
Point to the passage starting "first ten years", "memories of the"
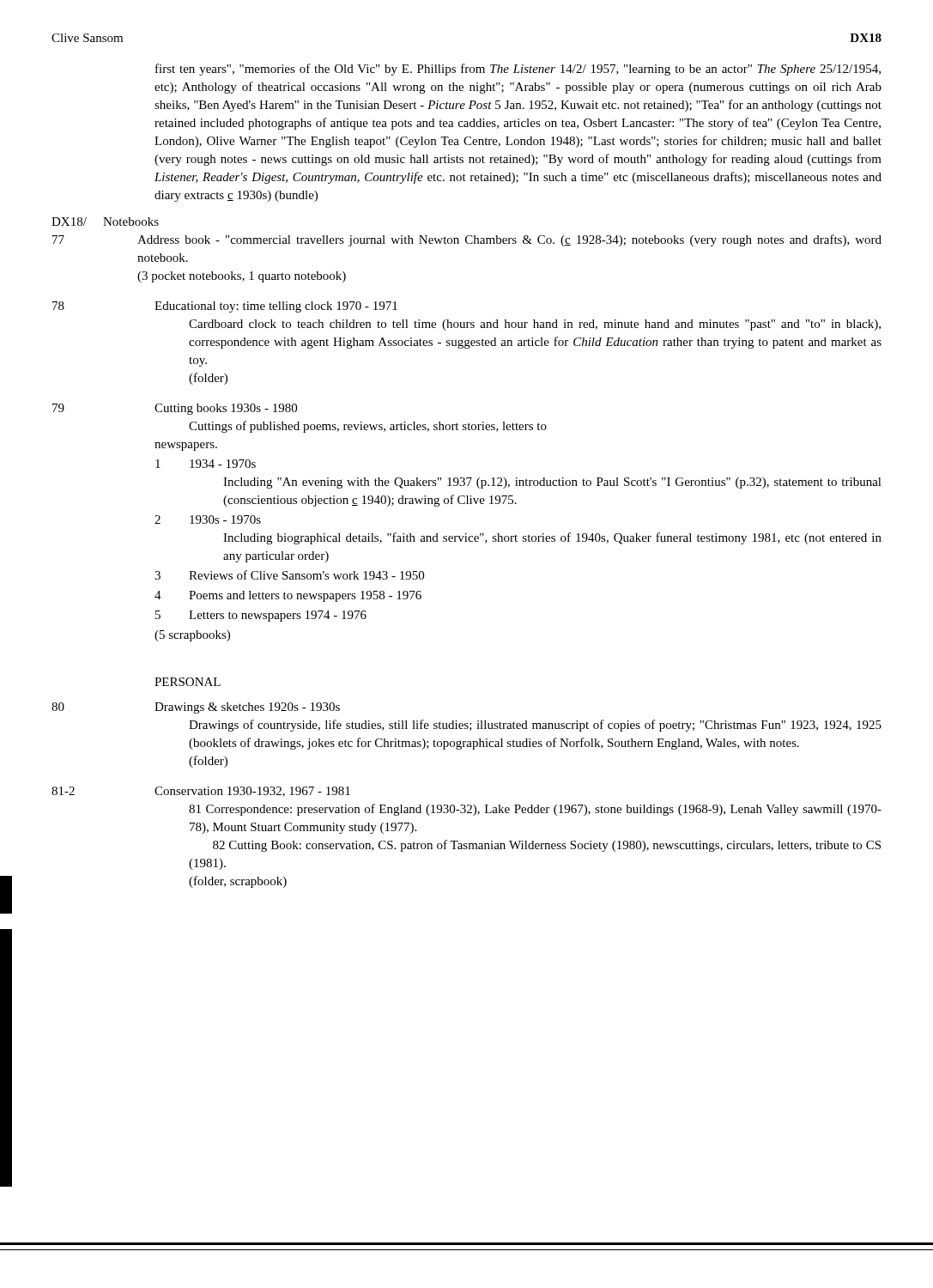click(x=518, y=132)
